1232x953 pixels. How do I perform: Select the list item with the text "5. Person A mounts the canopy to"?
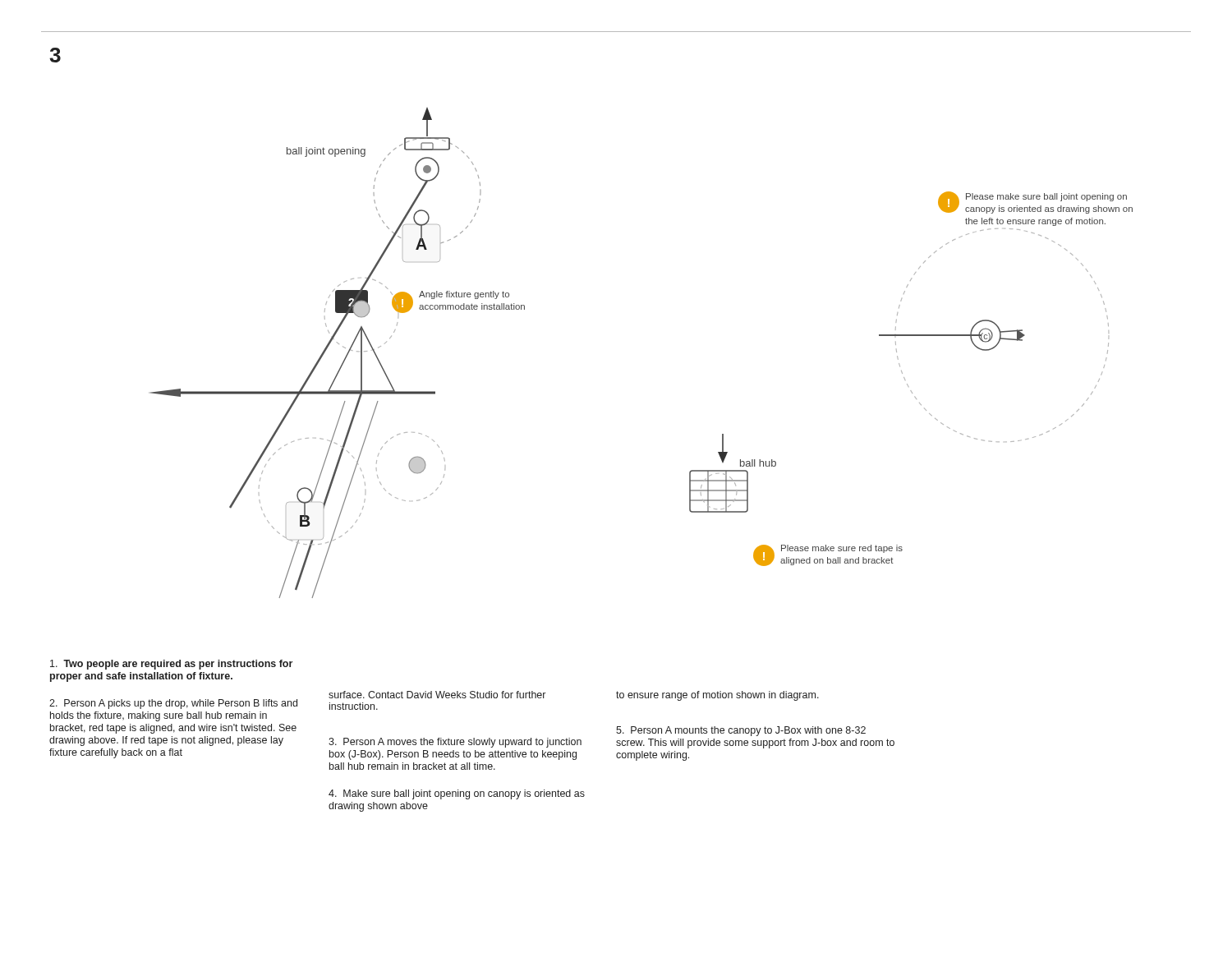[755, 743]
